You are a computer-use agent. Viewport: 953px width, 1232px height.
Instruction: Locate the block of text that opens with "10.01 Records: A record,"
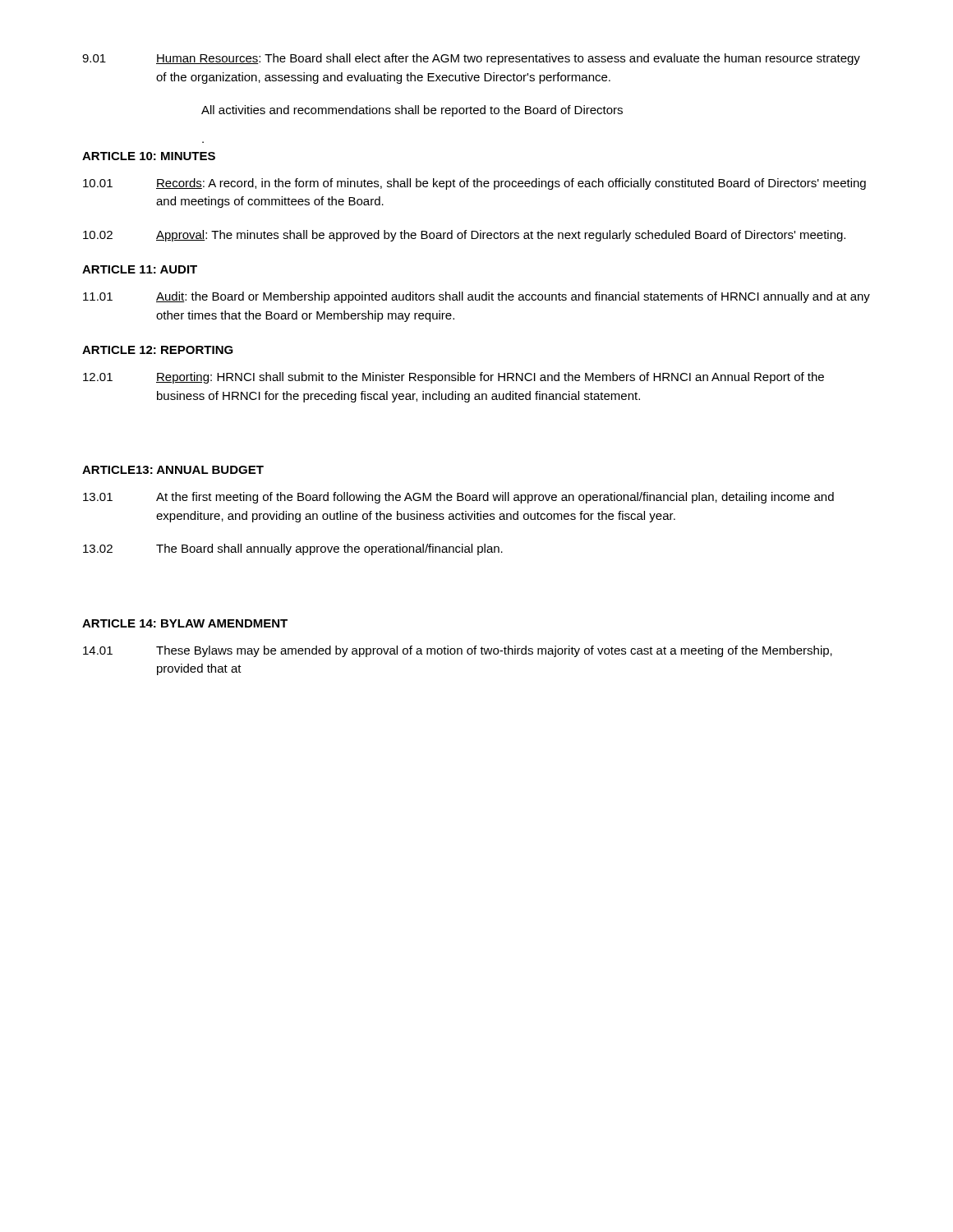[476, 192]
